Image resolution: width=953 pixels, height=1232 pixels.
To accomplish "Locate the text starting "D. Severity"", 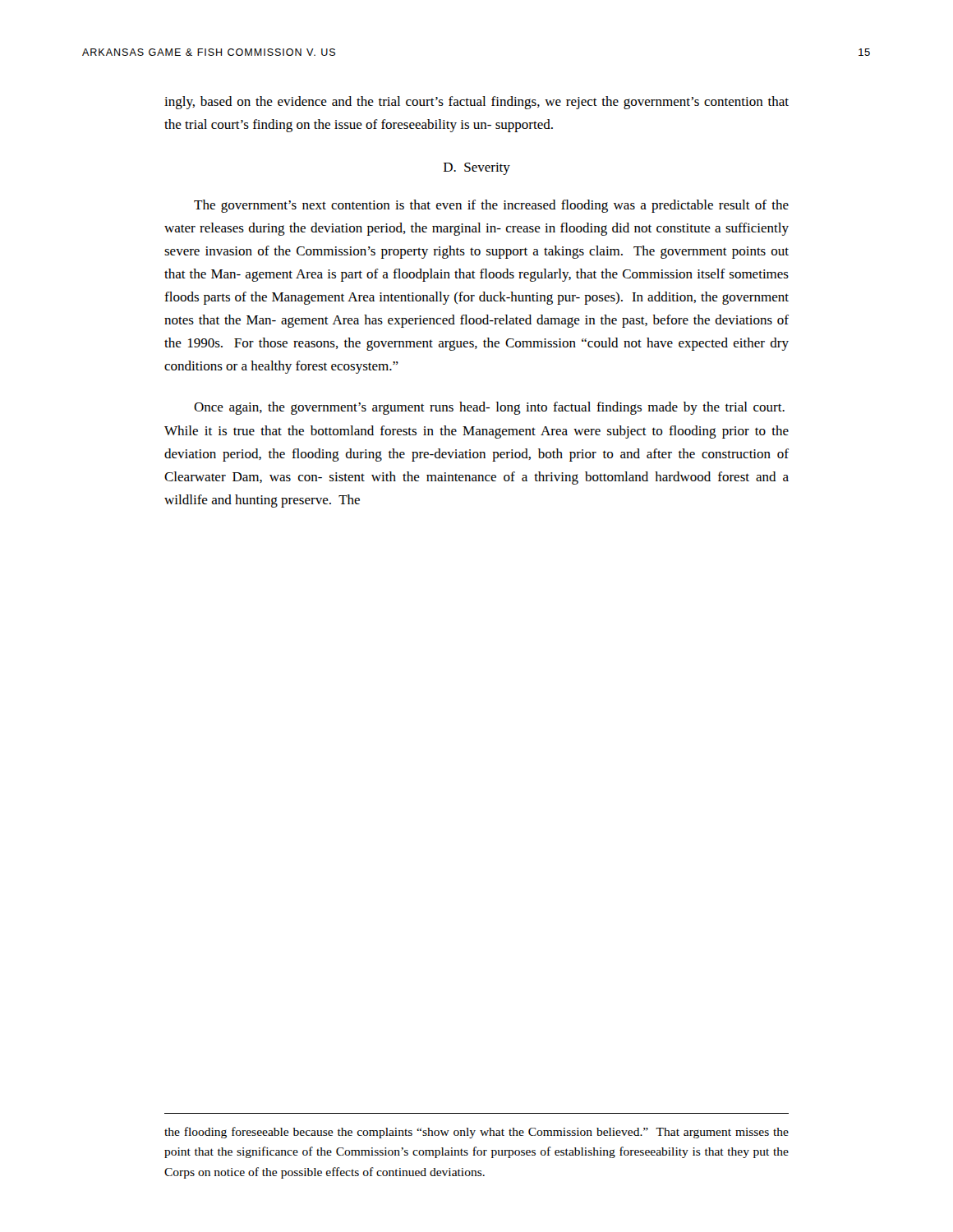I will (x=476, y=167).
